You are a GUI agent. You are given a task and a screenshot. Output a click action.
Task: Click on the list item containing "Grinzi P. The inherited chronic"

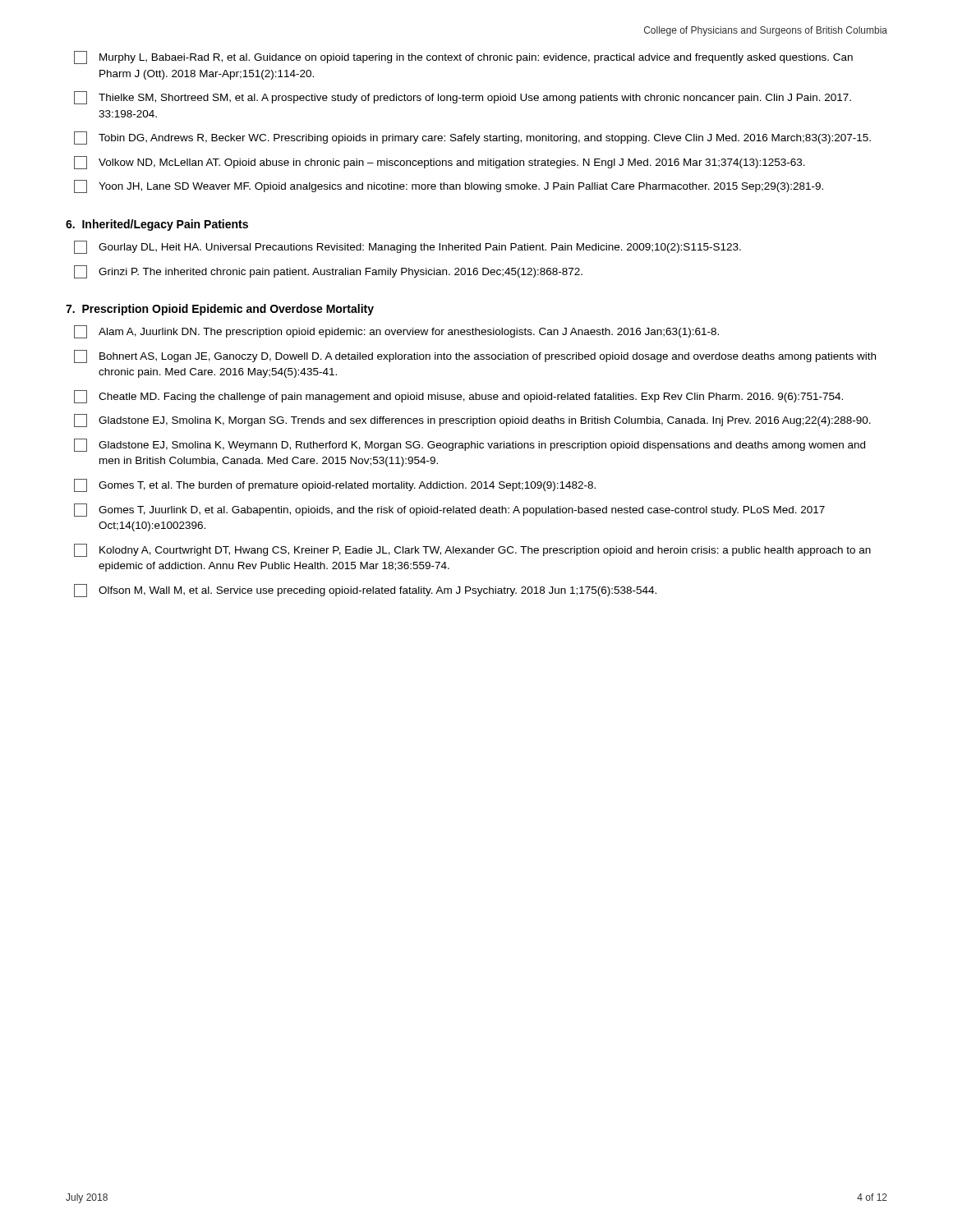tap(481, 271)
